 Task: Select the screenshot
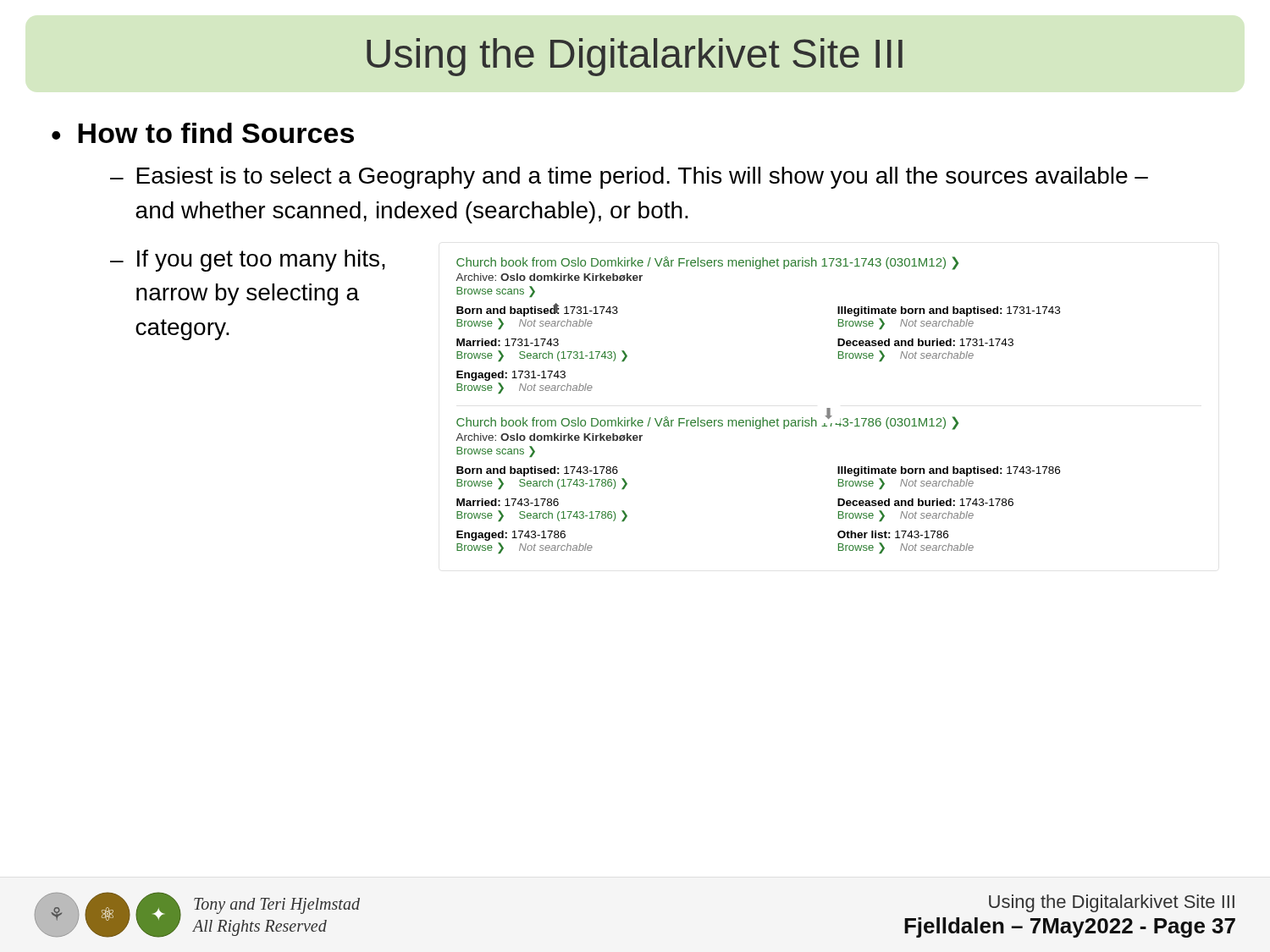829,406
